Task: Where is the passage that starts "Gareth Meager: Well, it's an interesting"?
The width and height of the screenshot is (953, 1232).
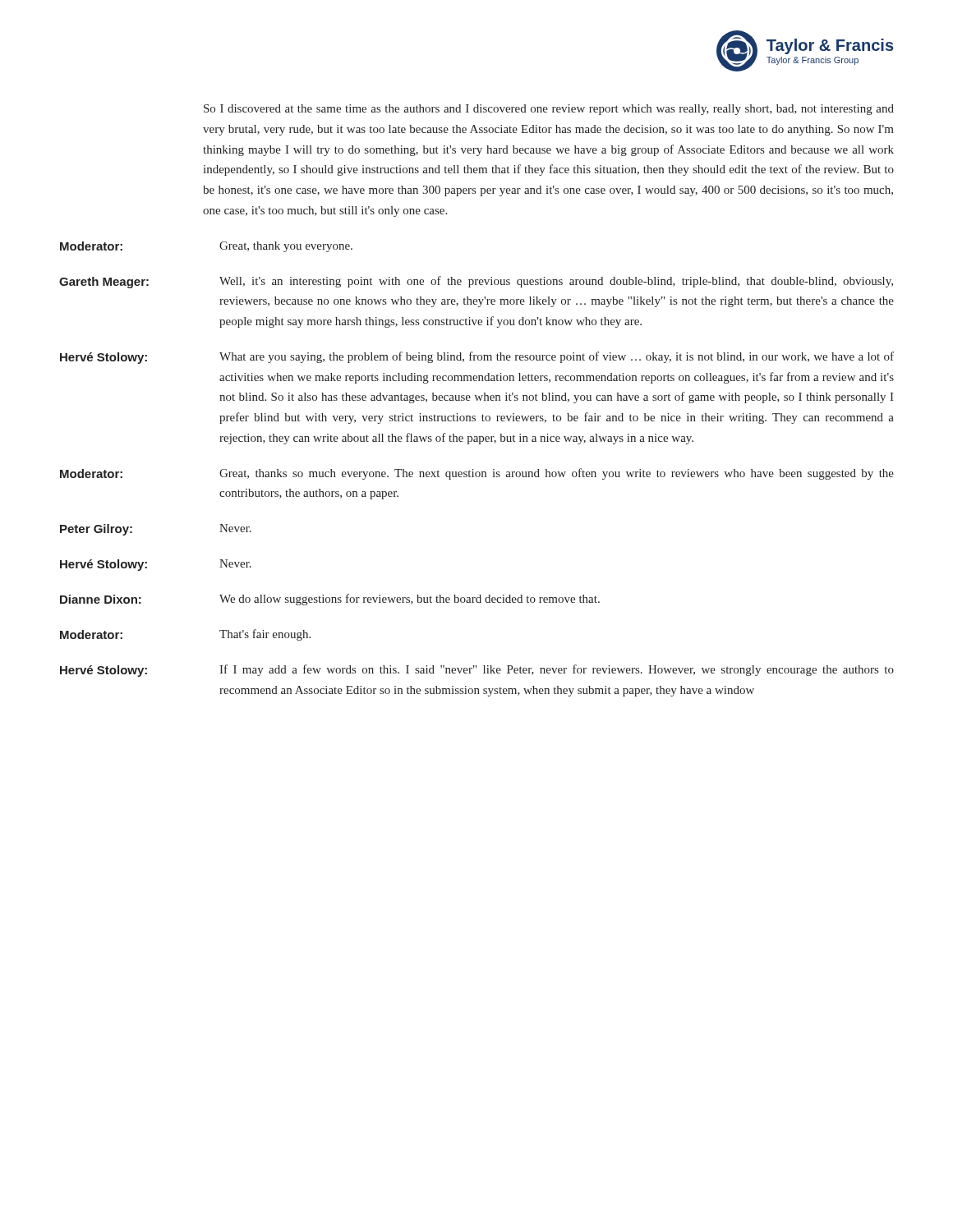Action: point(476,301)
